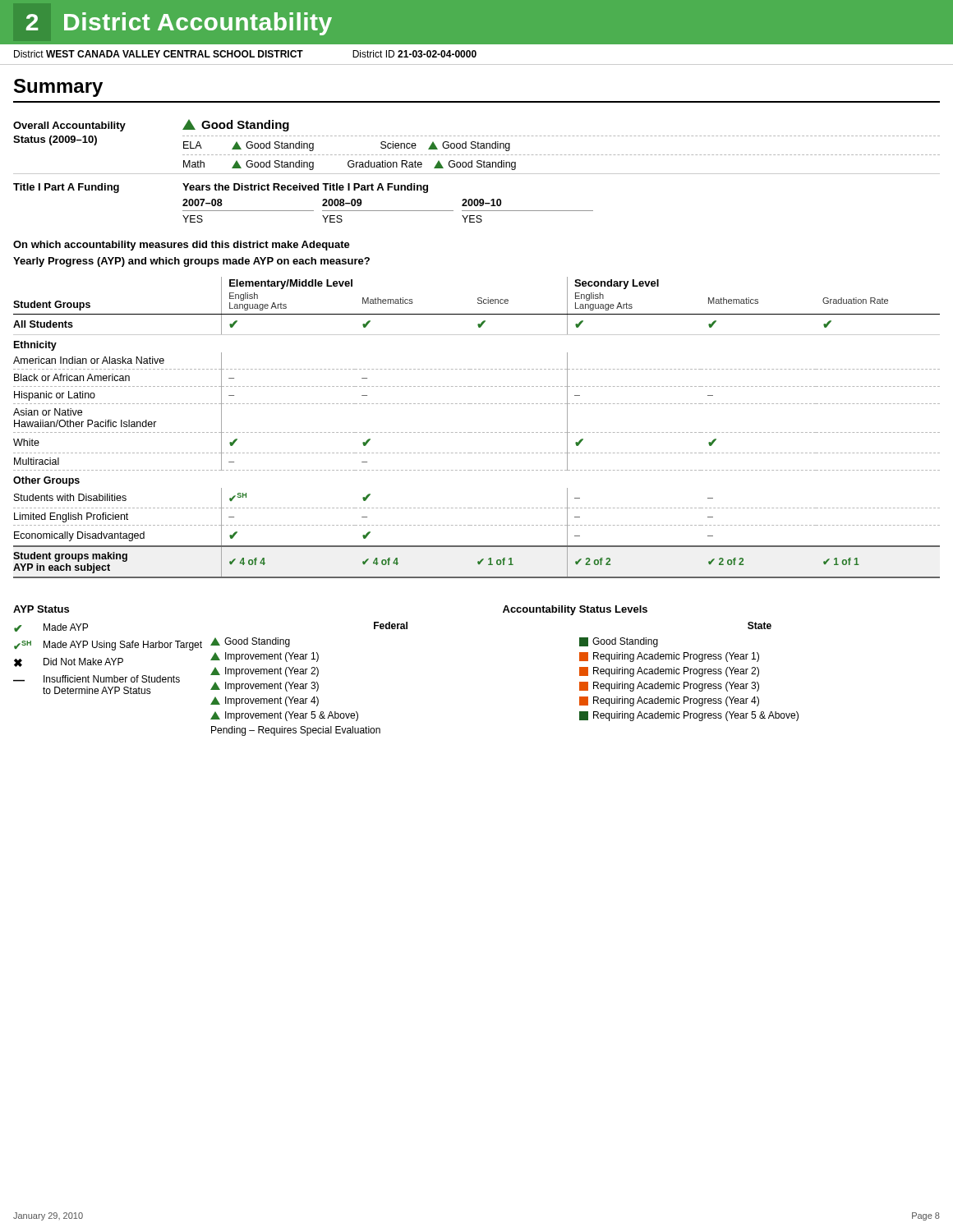Viewport: 953px width, 1232px height.
Task: Locate the list item that says "✖ Did Not Make AYP"
Action: pos(68,663)
